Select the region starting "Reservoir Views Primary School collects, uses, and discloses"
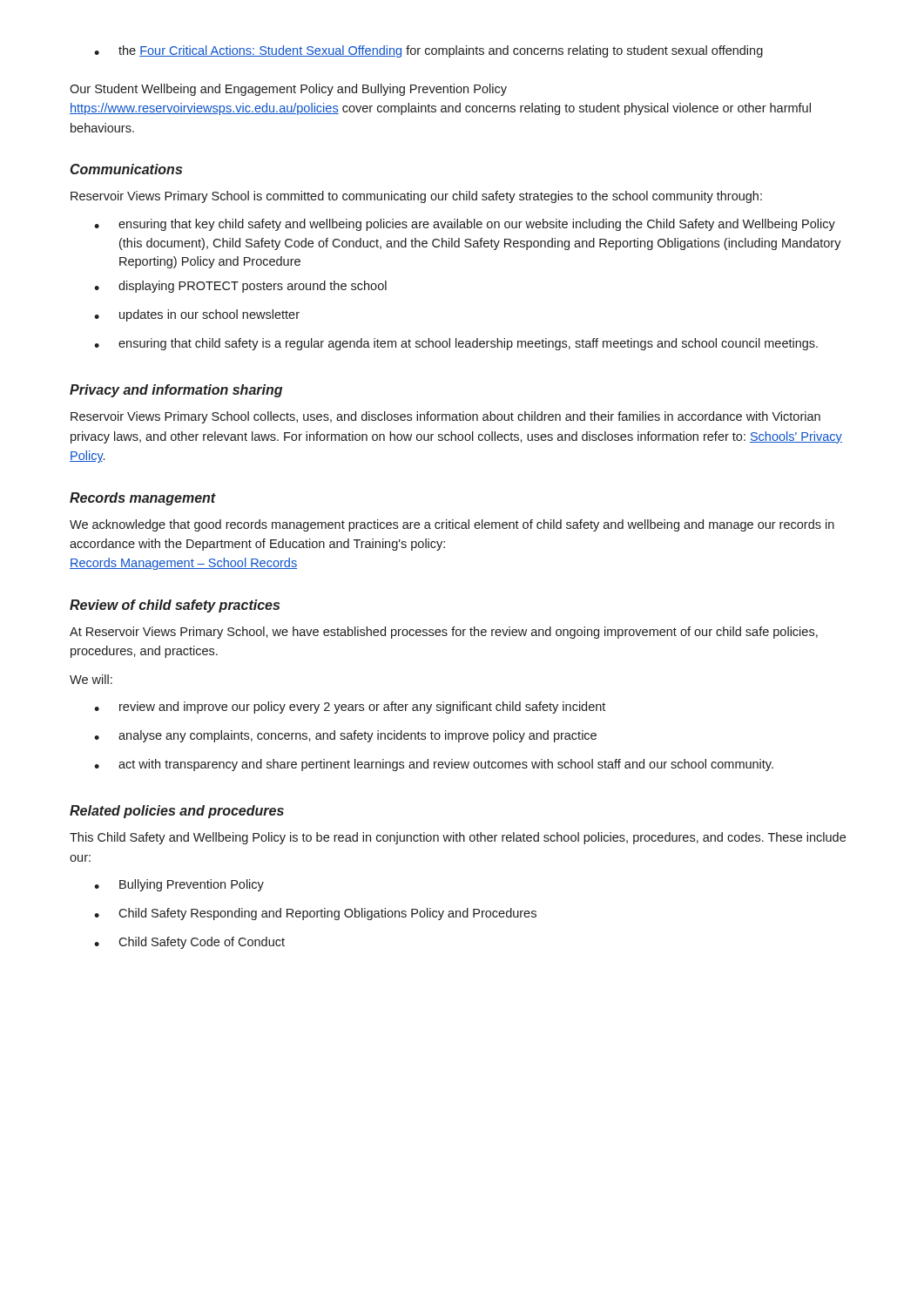 click(456, 436)
